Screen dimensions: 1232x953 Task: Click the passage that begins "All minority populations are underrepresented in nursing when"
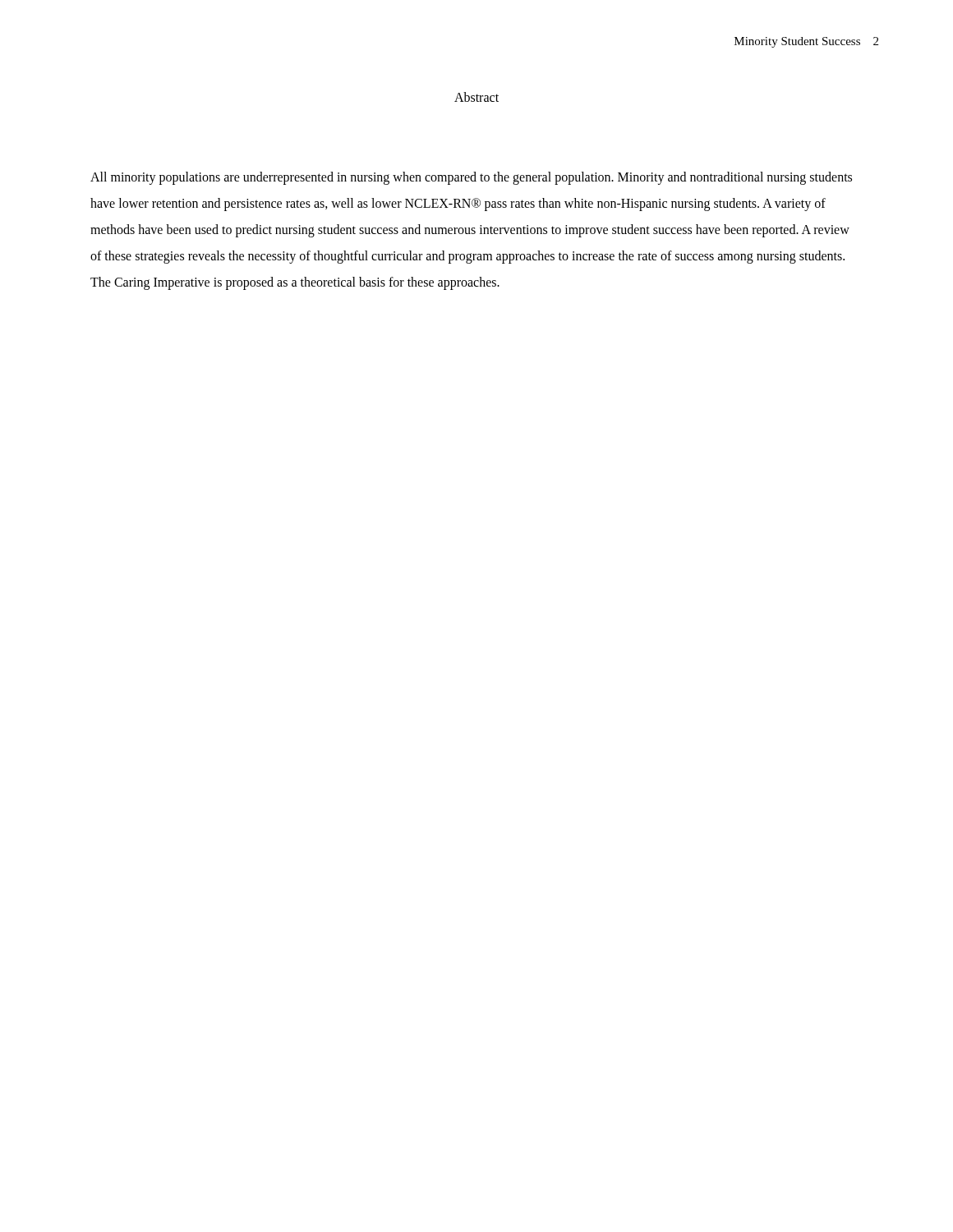point(471,230)
